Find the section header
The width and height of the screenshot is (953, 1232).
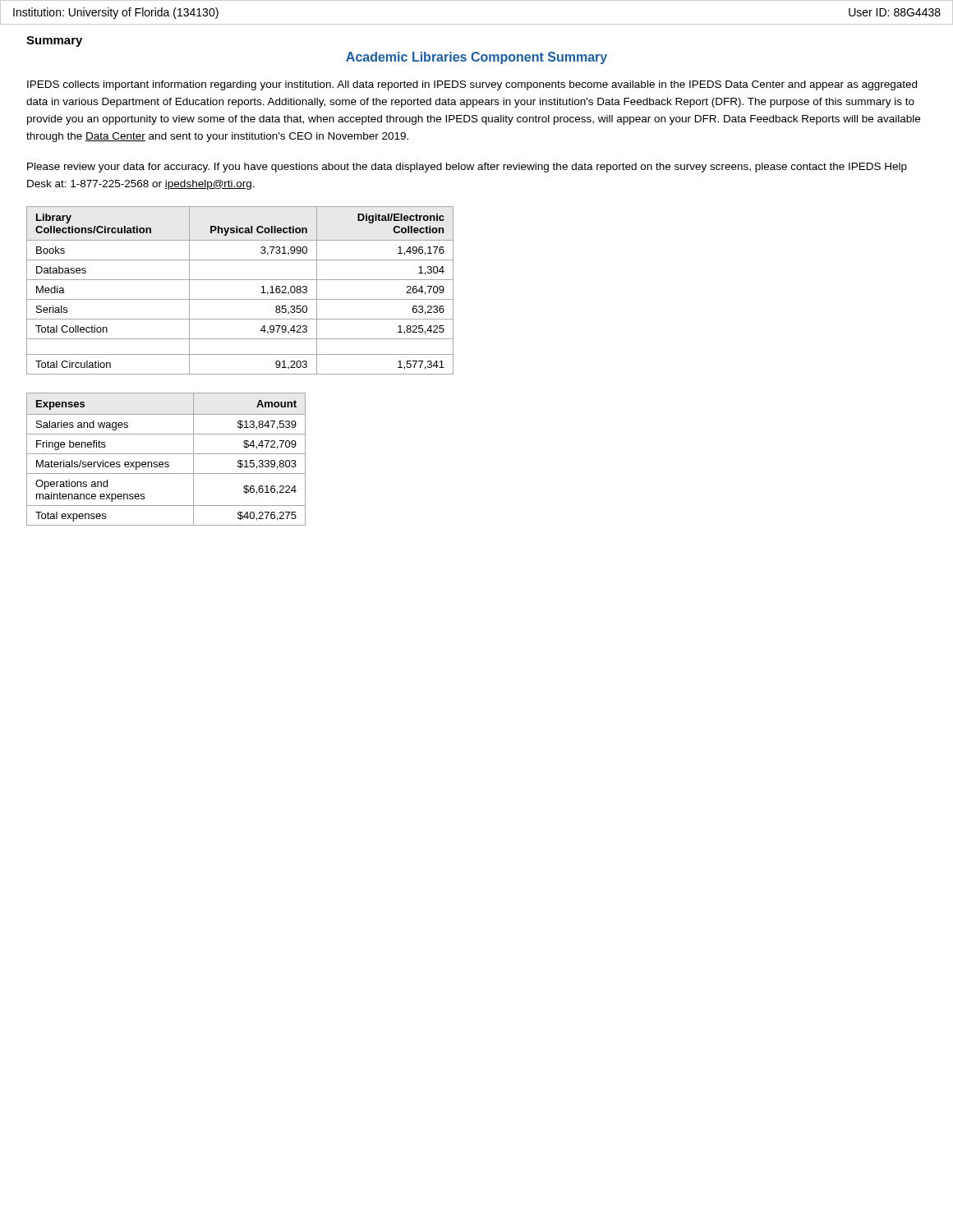[x=54, y=40]
